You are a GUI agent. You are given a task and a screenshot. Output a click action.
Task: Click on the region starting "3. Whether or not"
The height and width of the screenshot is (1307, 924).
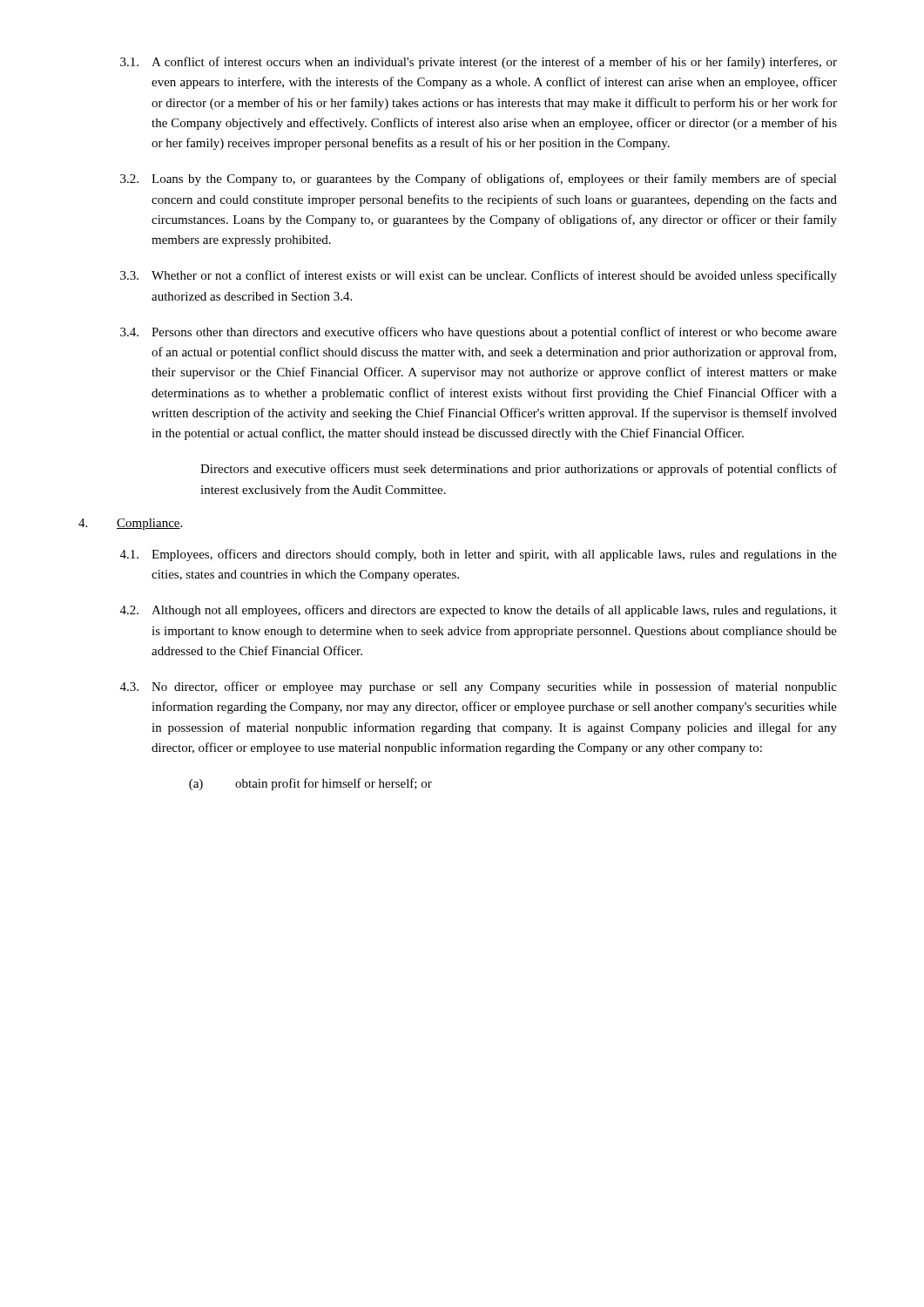pos(458,286)
